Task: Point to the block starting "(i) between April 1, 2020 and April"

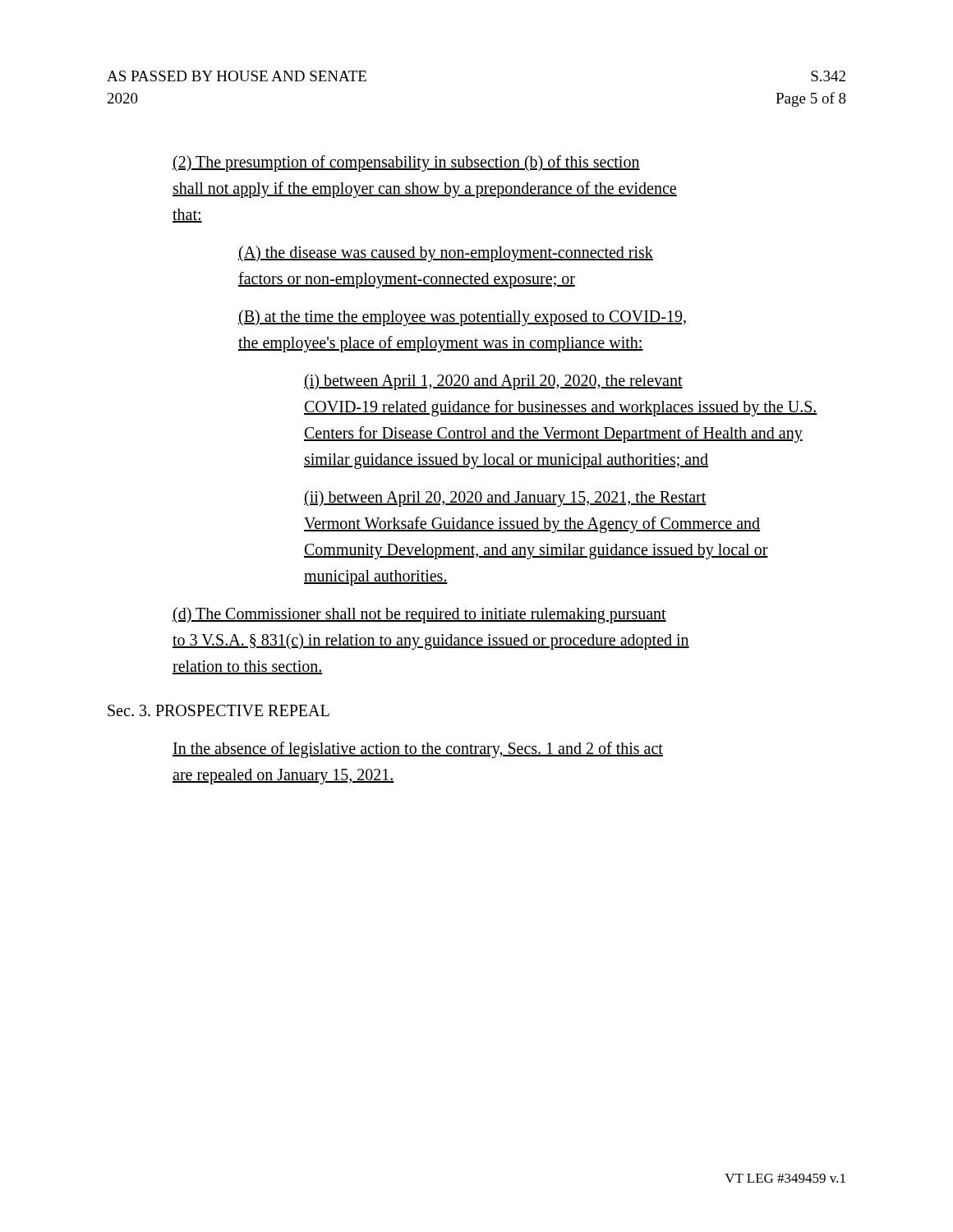Action: (x=560, y=420)
